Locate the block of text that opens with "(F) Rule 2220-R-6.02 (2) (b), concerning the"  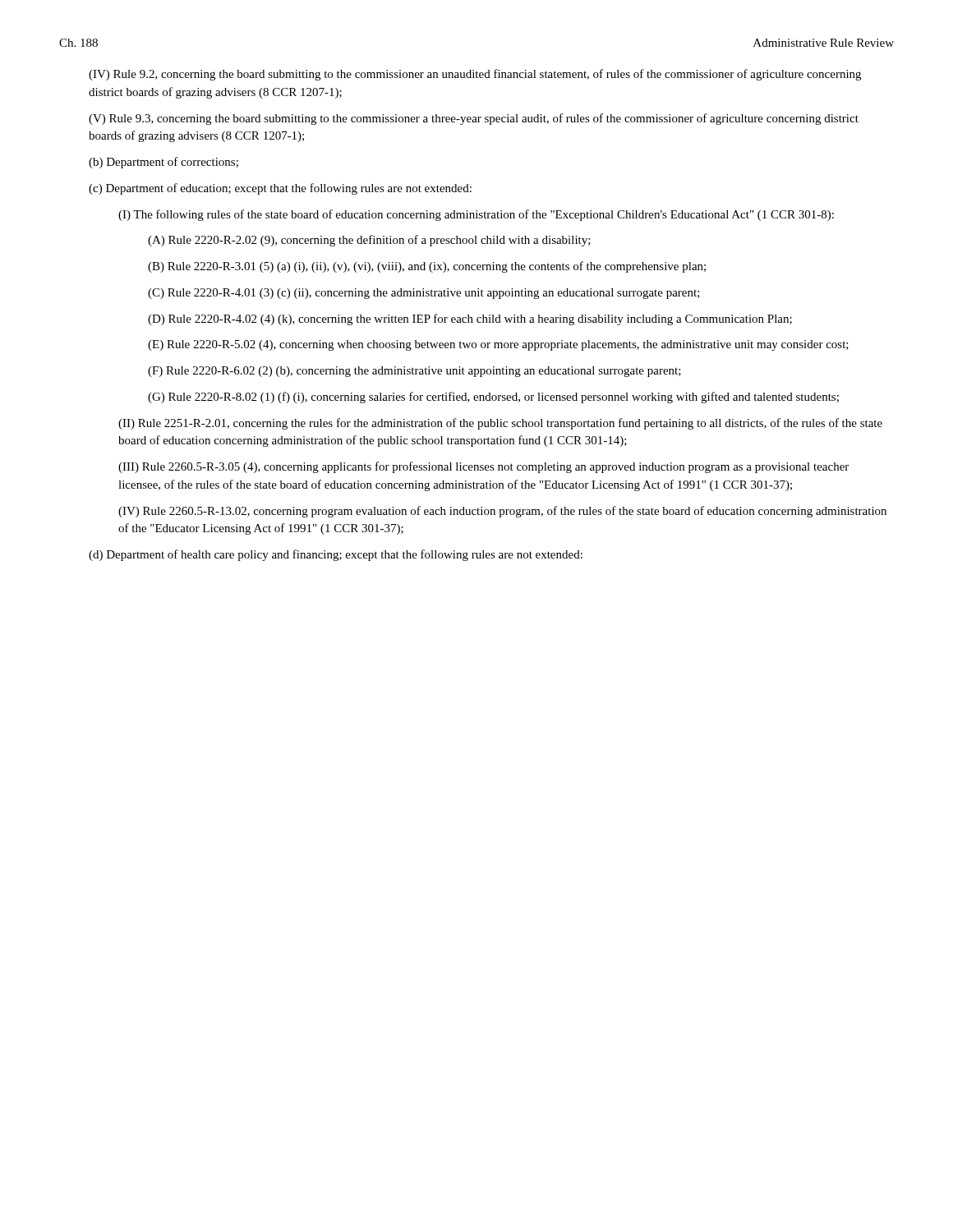click(x=415, y=370)
